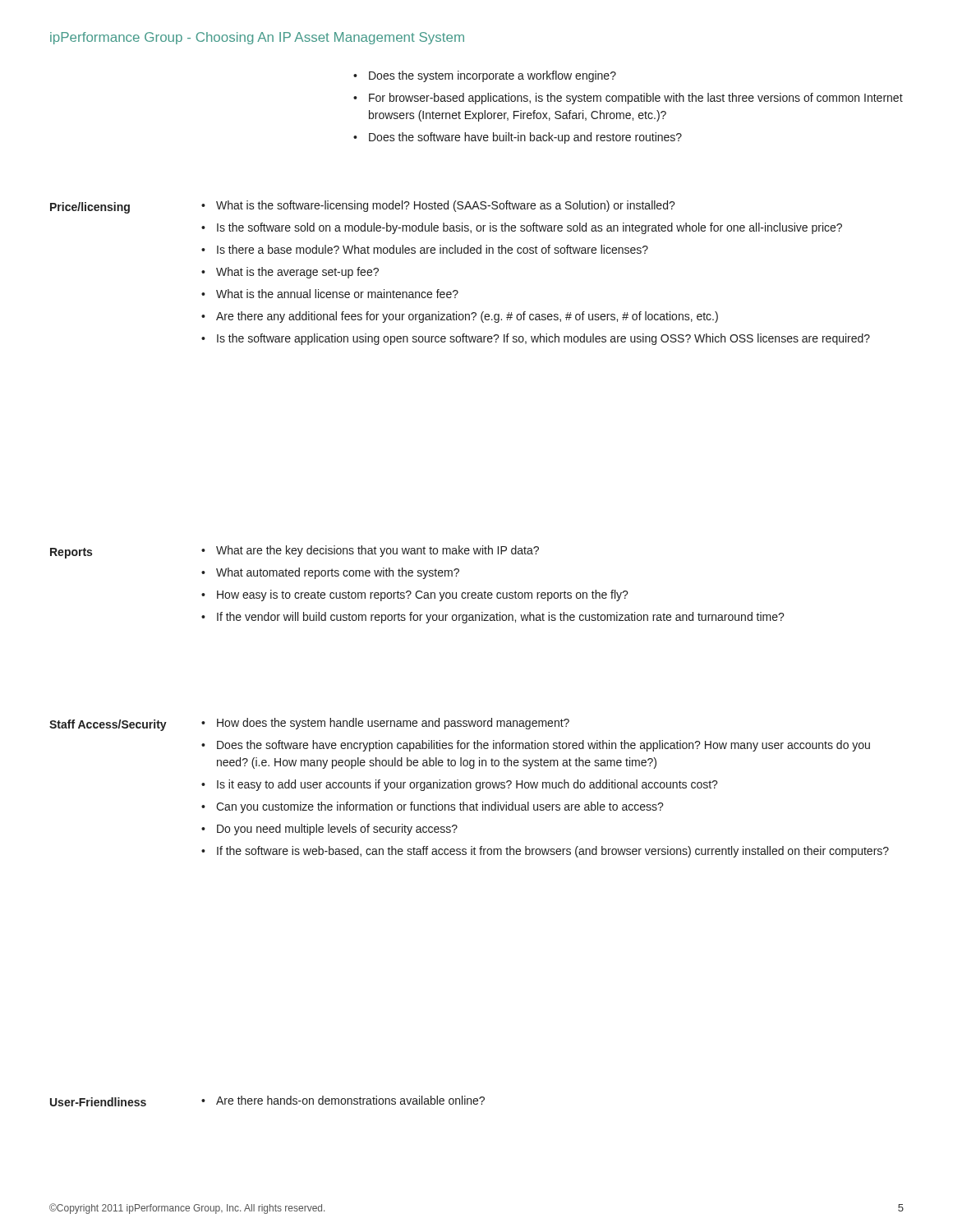The image size is (953, 1232).
Task: Select the region starting "• Is the software application using"
Action: 553,339
